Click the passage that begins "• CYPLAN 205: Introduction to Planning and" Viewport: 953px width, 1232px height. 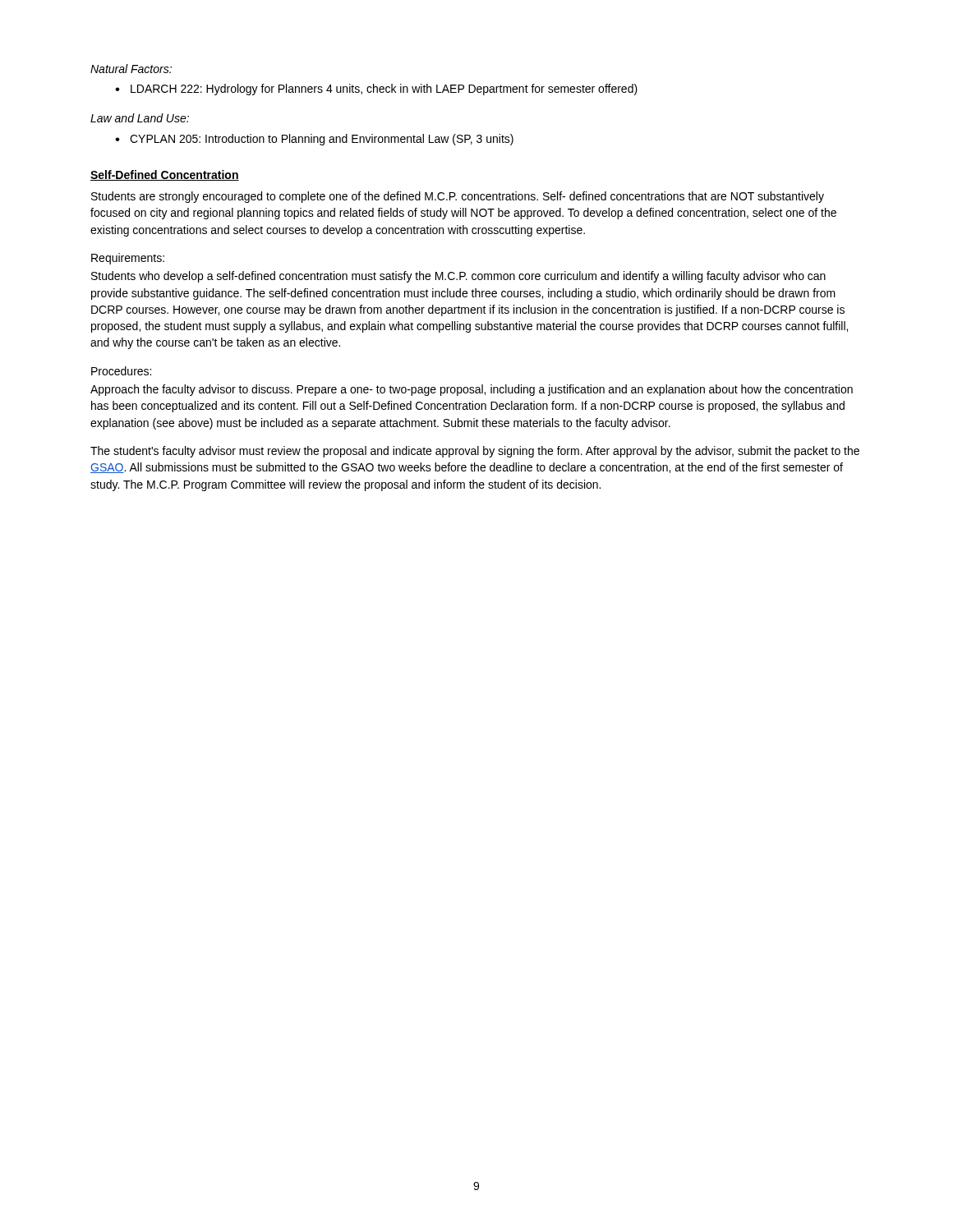pos(489,139)
